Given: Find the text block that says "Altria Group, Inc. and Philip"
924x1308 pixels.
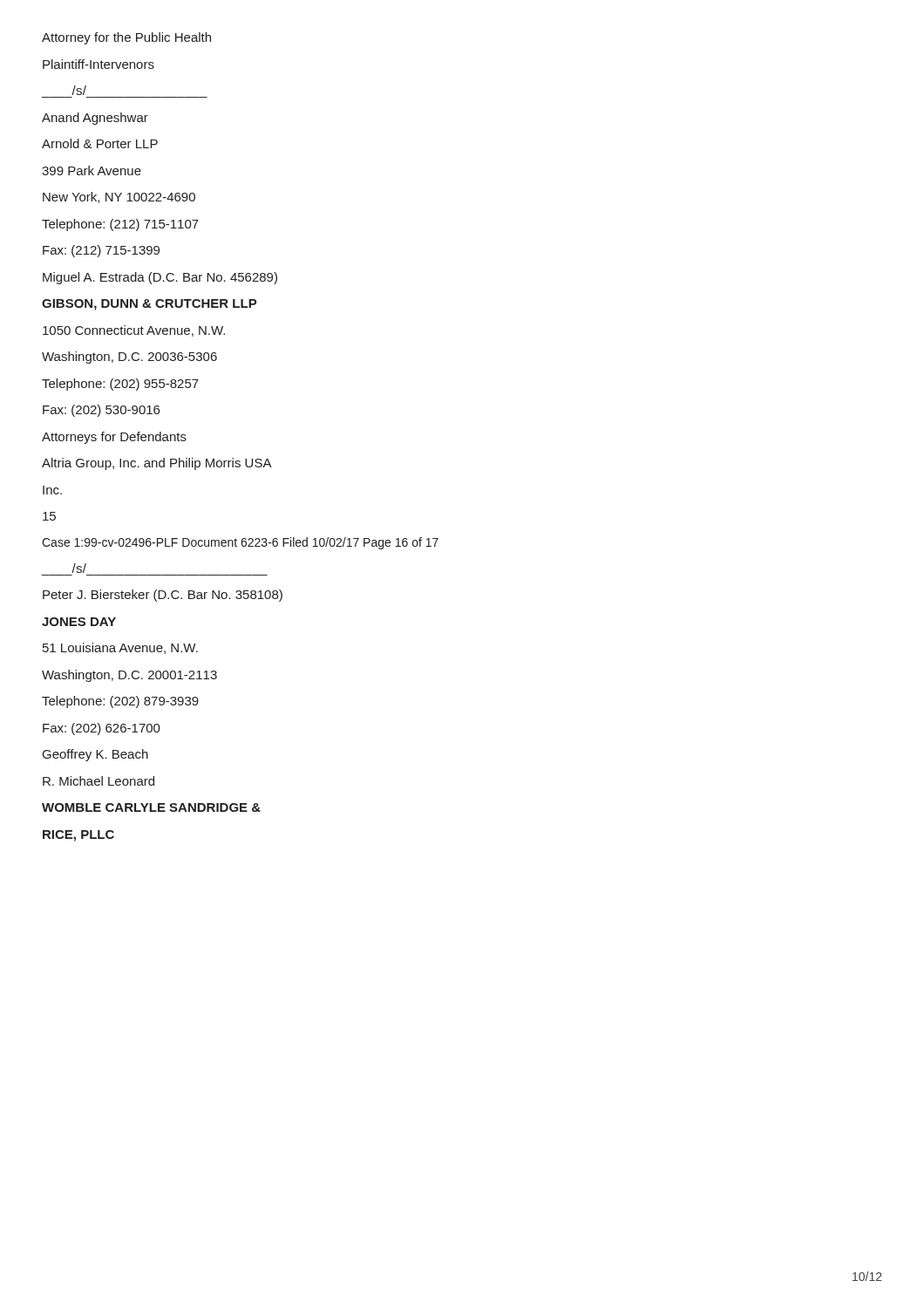Looking at the screenshot, I should [x=157, y=463].
